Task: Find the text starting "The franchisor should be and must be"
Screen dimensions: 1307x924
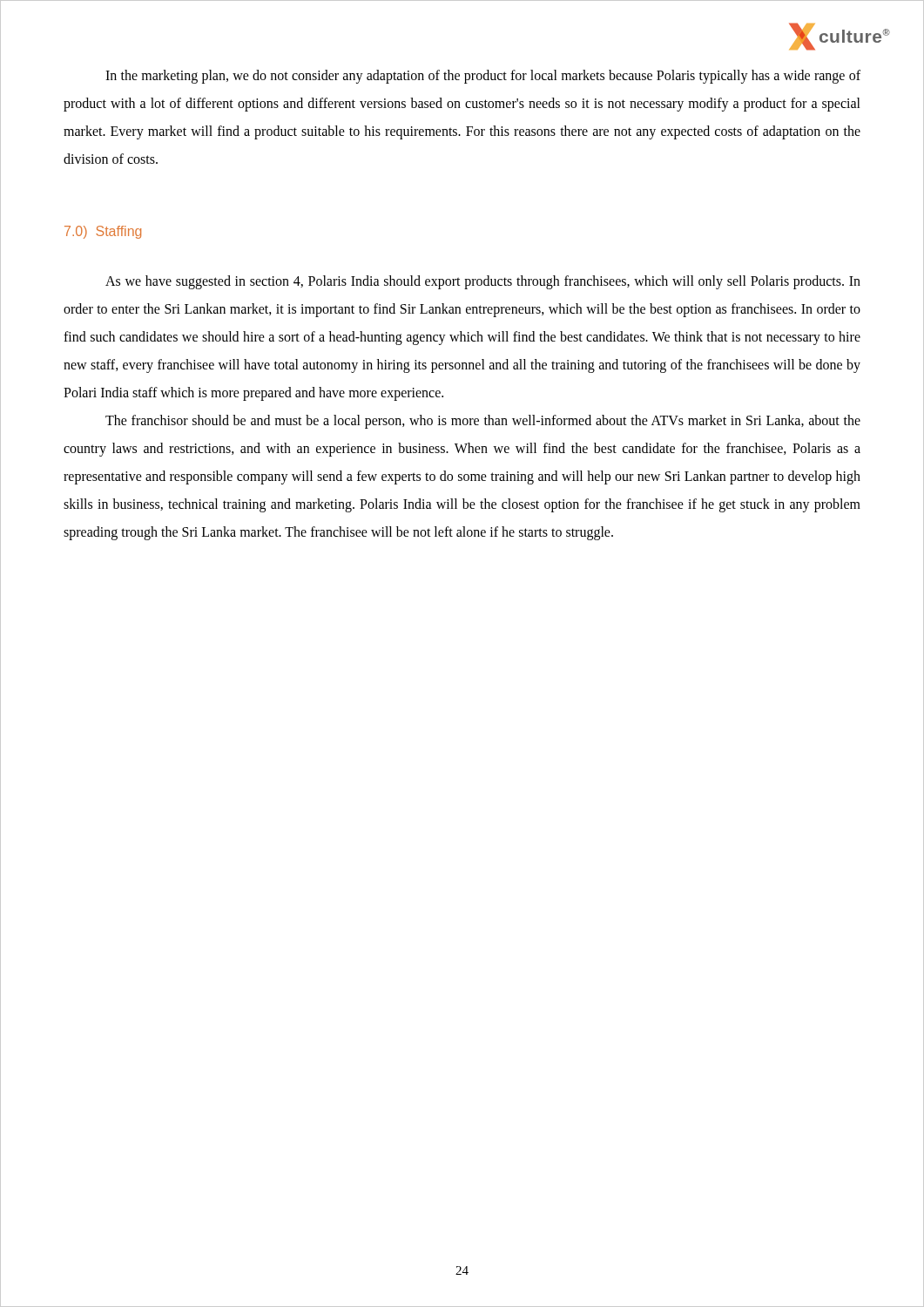Action: tap(462, 477)
